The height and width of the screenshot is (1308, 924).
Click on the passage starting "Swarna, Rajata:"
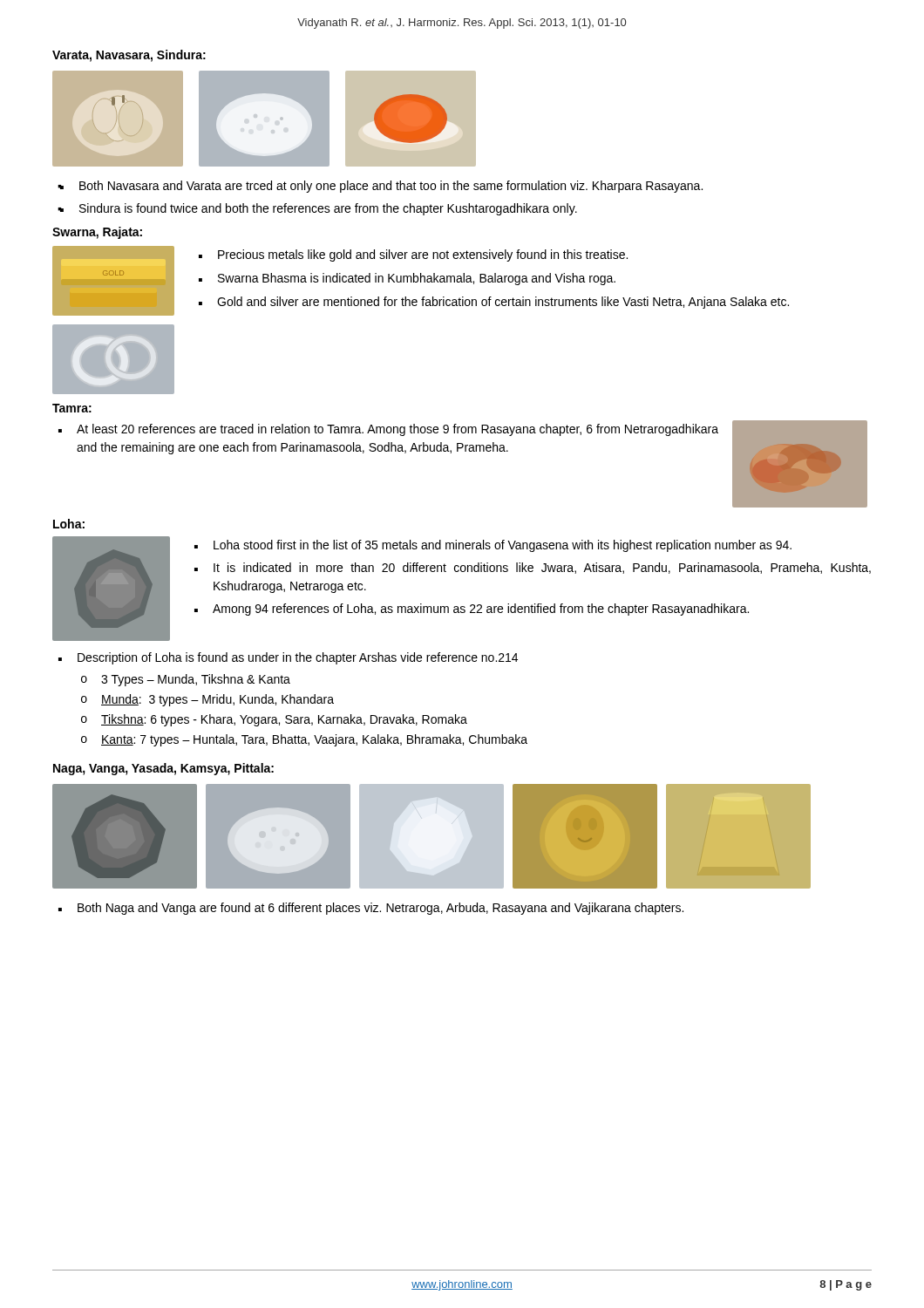98,232
